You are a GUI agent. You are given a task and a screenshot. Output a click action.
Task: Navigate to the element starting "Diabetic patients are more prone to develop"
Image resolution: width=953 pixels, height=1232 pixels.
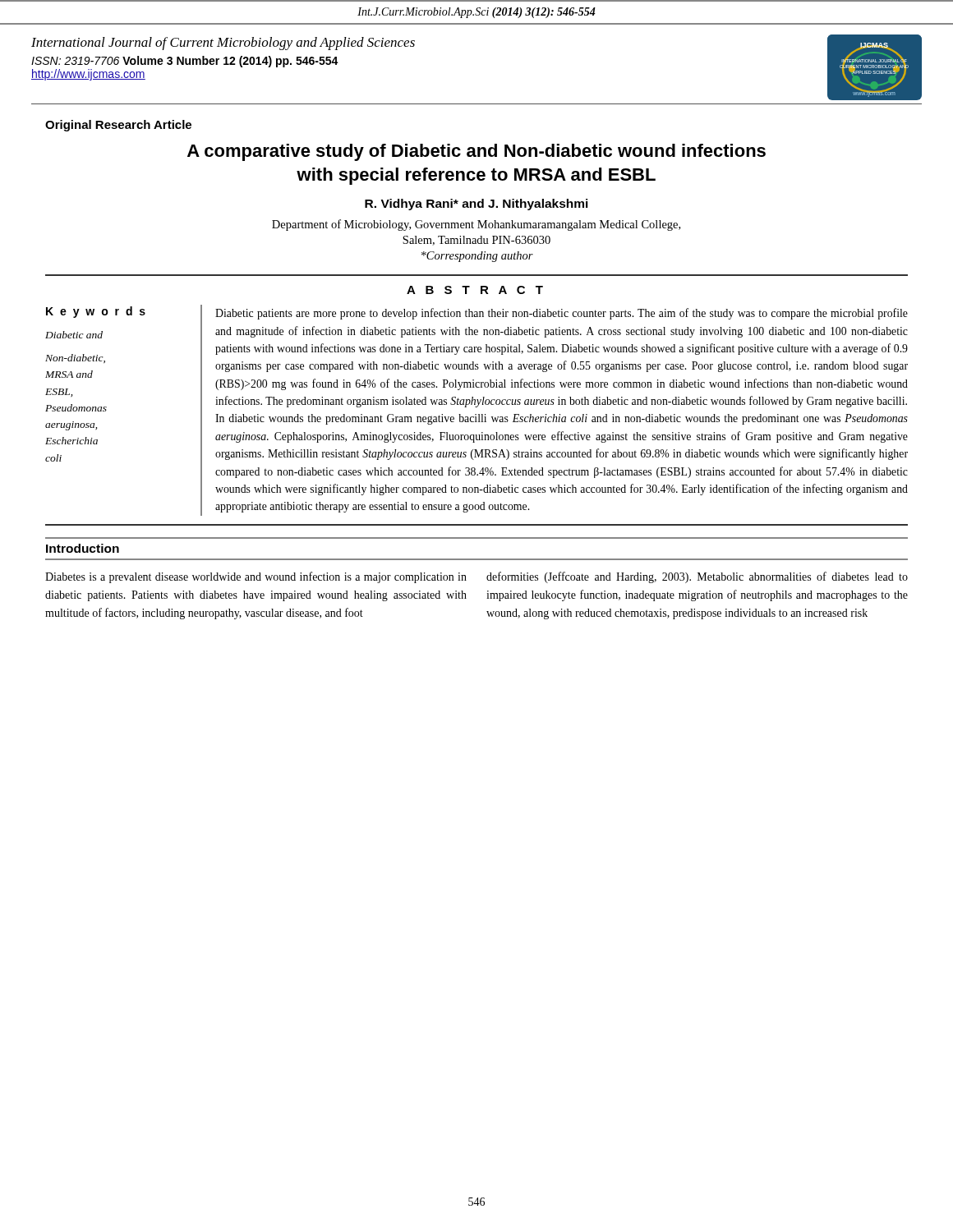[562, 410]
